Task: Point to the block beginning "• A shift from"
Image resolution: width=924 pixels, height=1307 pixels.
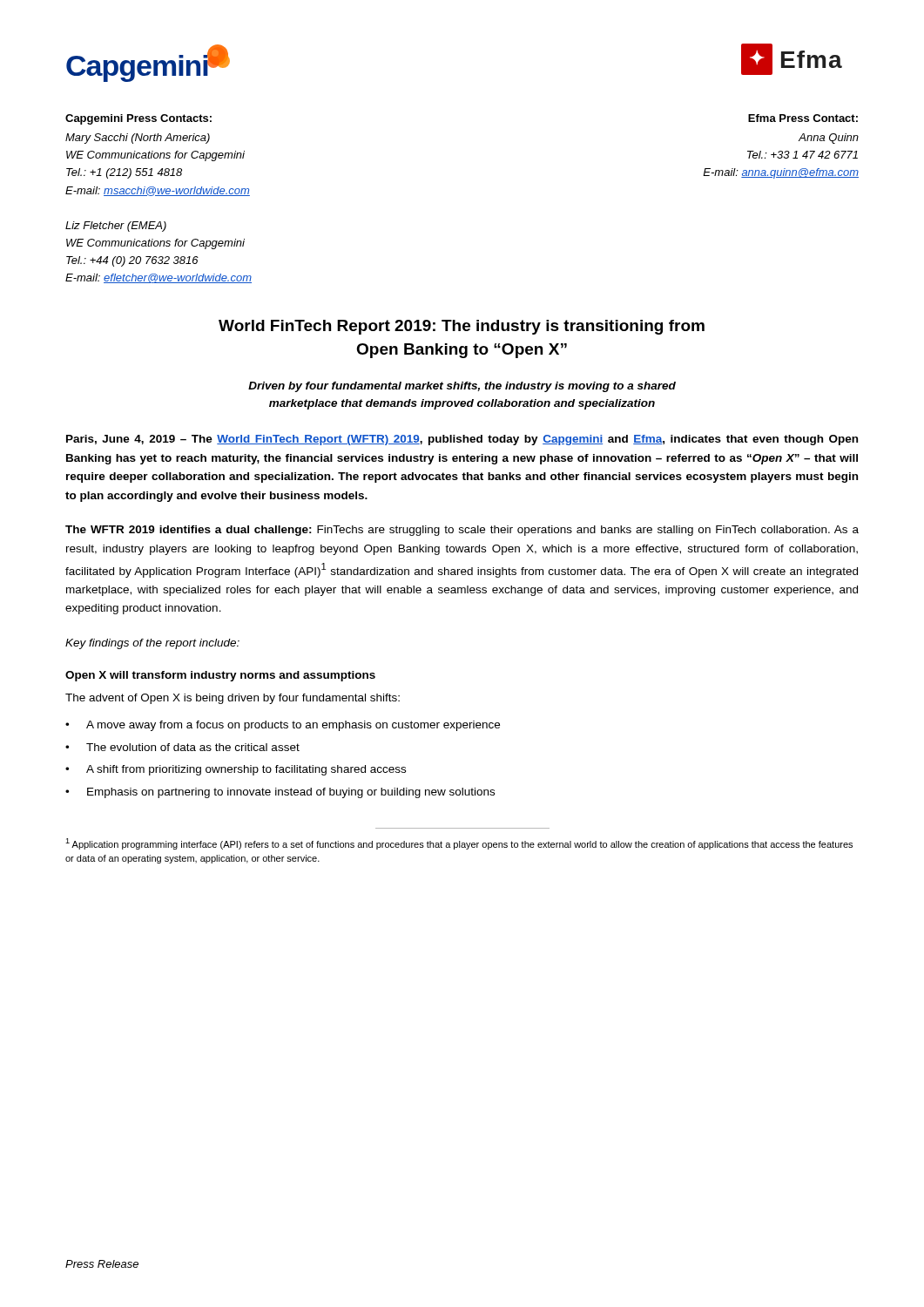Action: click(x=236, y=769)
